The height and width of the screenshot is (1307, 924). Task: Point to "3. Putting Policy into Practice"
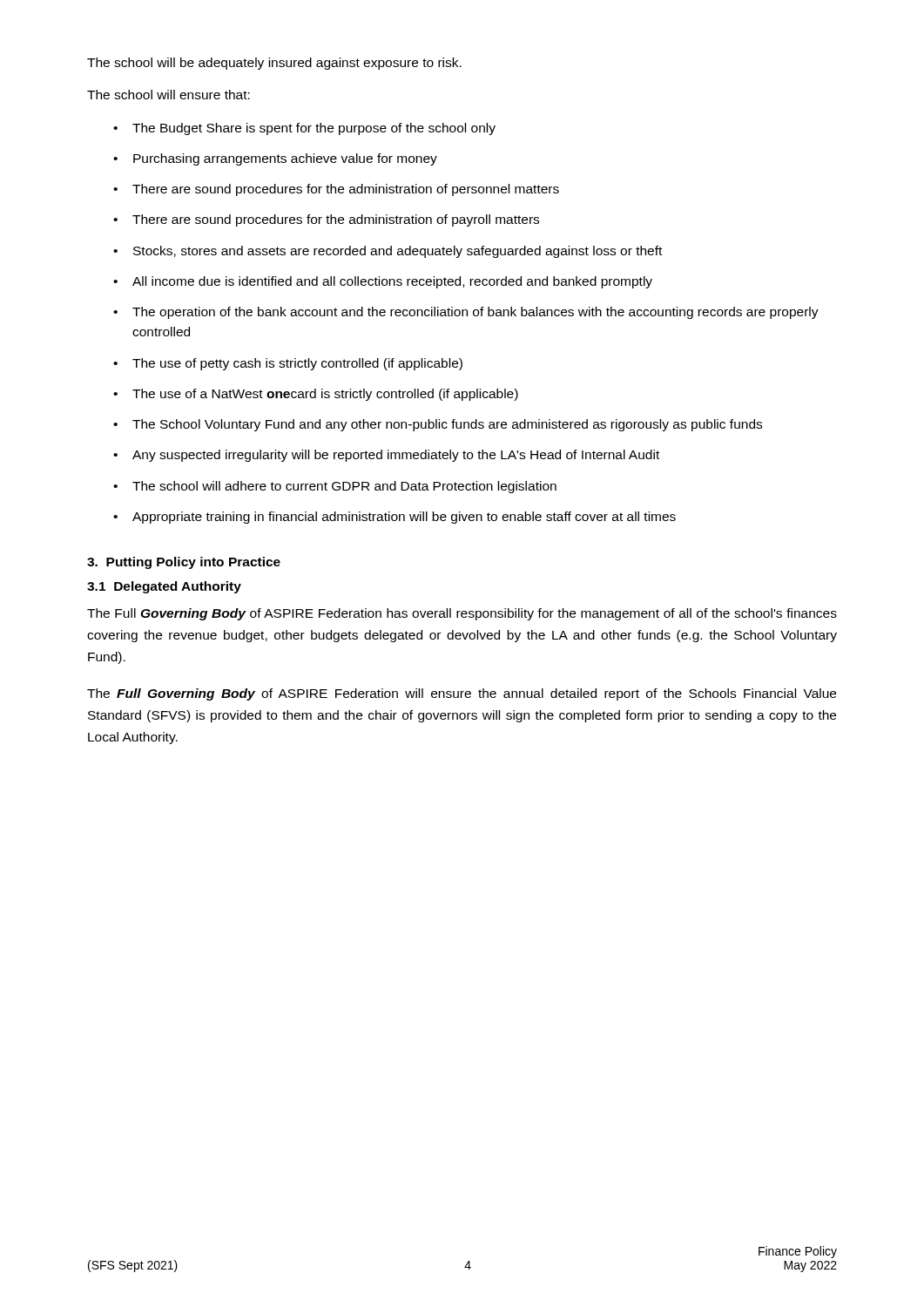pyautogui.click(x=184, y=562)
